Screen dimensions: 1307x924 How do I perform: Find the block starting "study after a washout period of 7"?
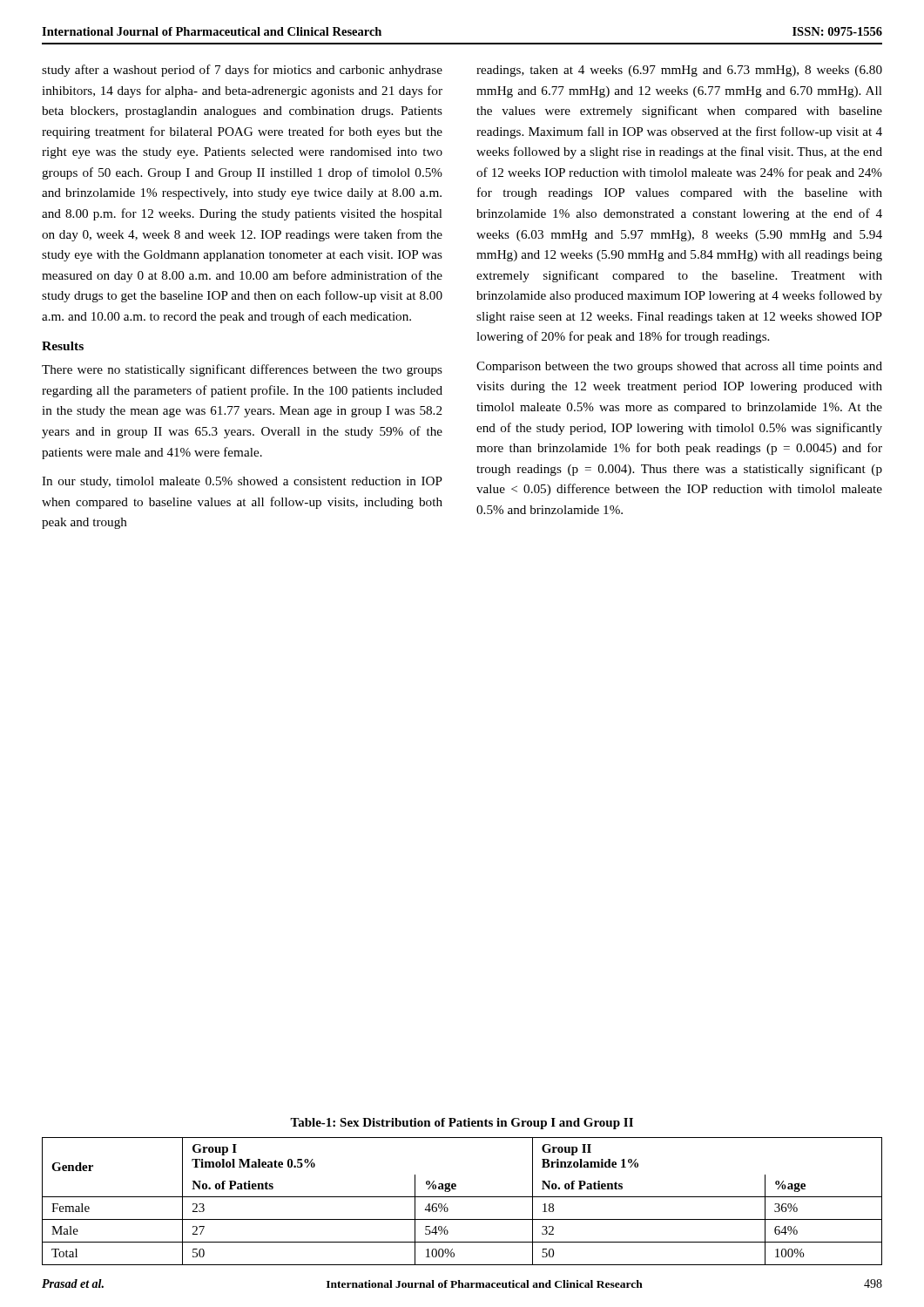pos(242,192)
